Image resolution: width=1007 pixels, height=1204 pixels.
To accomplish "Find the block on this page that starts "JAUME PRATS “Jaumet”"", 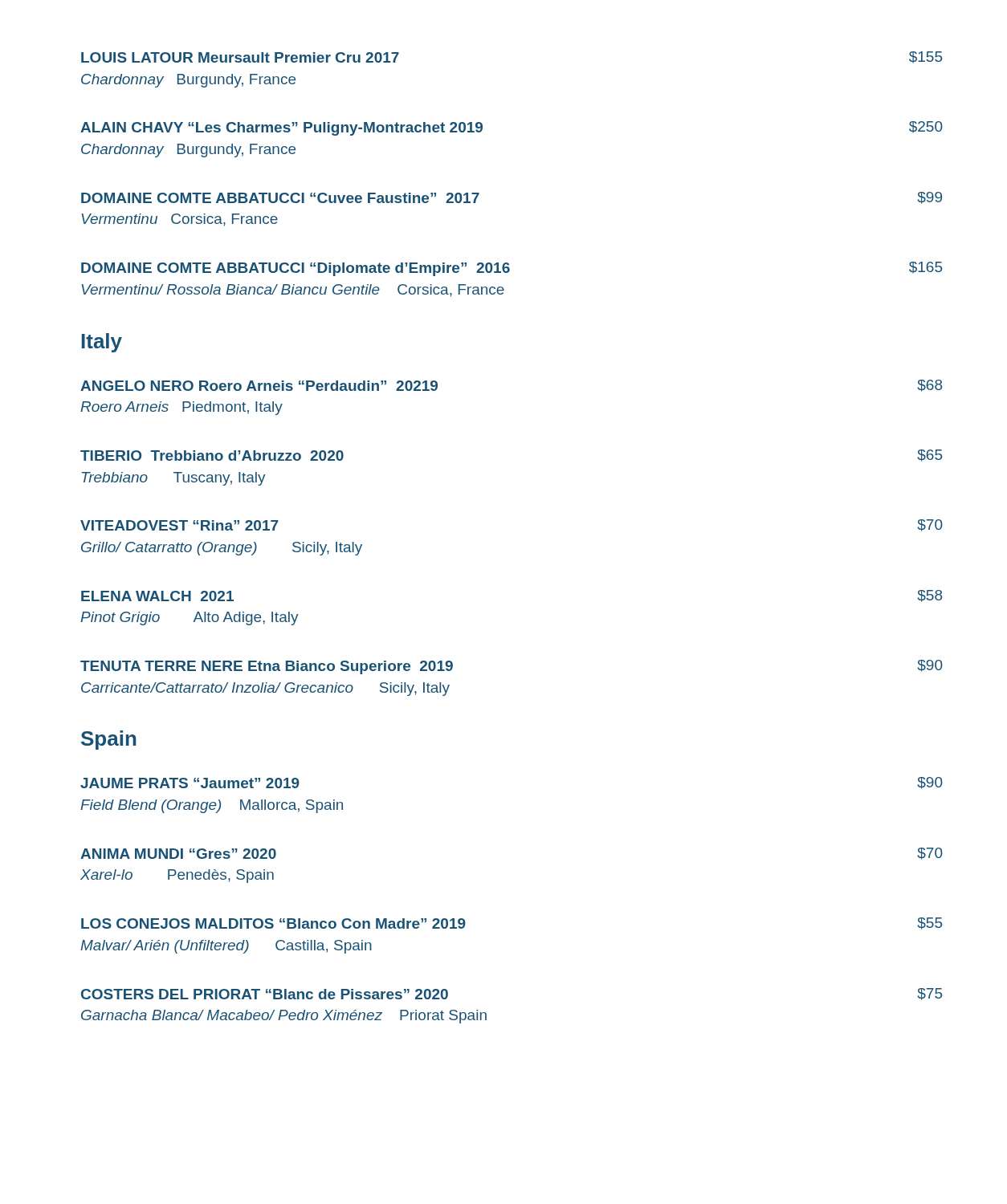I will pyautogui.click(x=183, y=783).
